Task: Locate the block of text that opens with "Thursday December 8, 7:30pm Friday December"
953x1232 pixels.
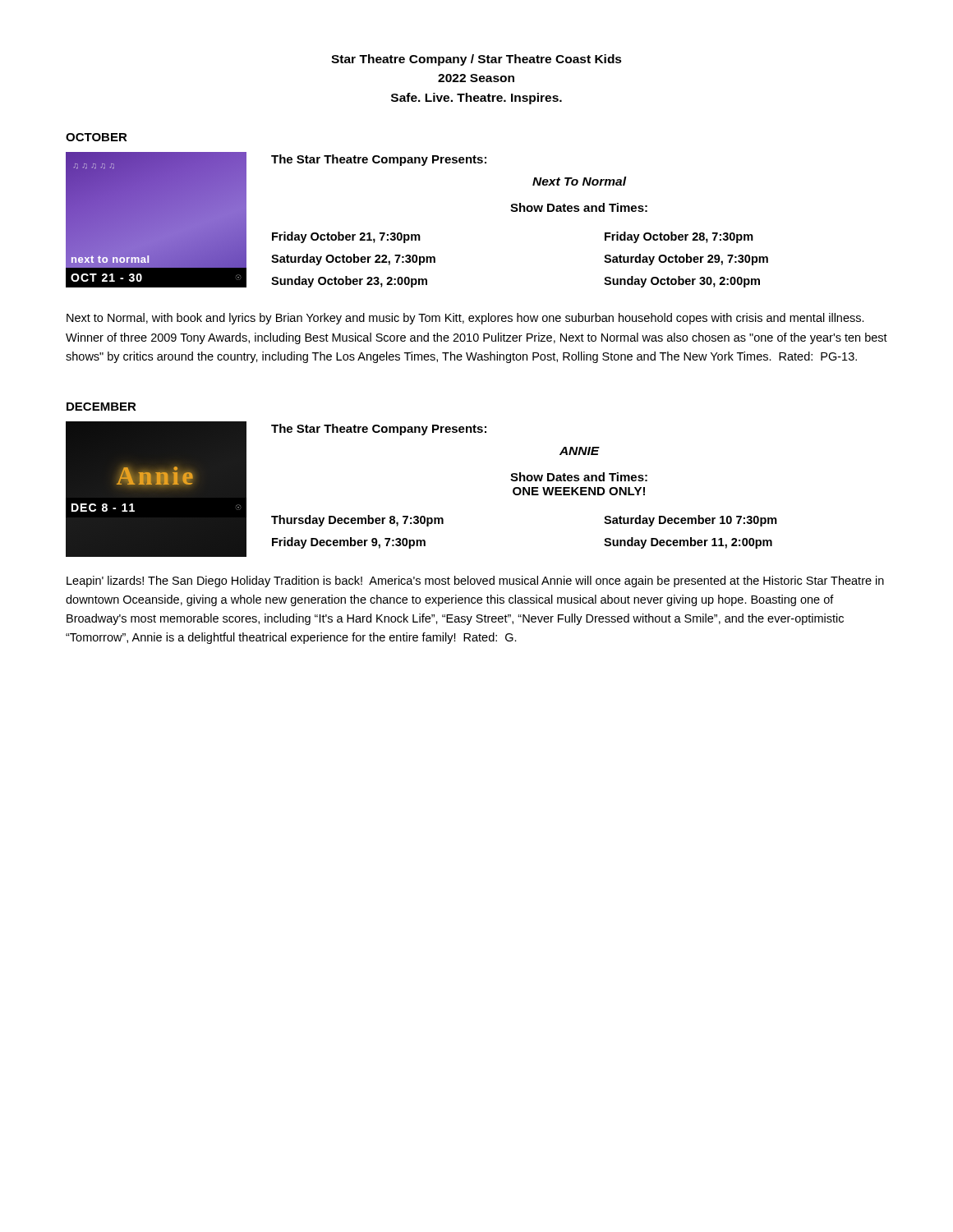Action: 413,531
